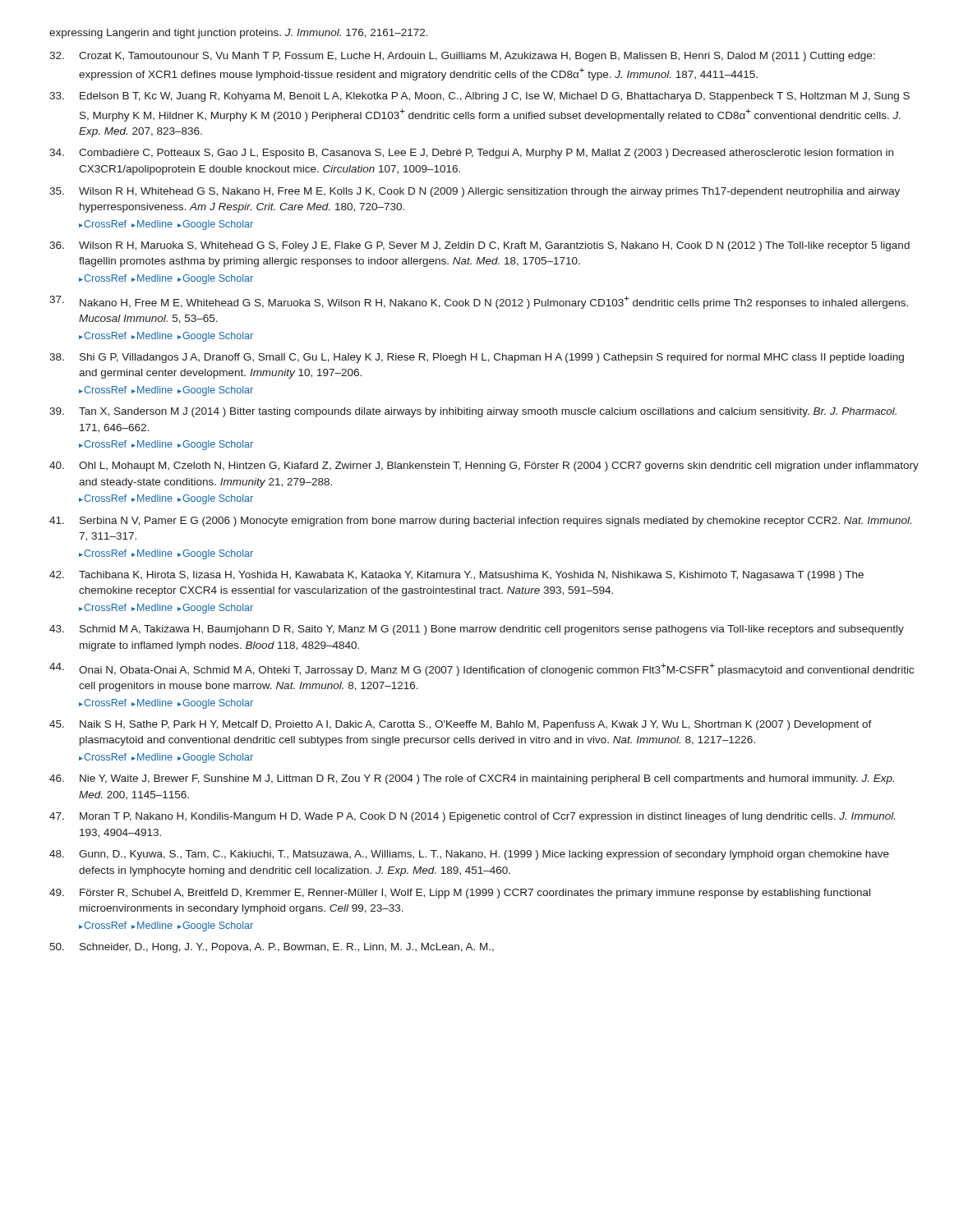Screen dimensions: 1232x968
Task: Locate the text starting "50. Schneider, D.,"
Action: click(x=484, y=947)
